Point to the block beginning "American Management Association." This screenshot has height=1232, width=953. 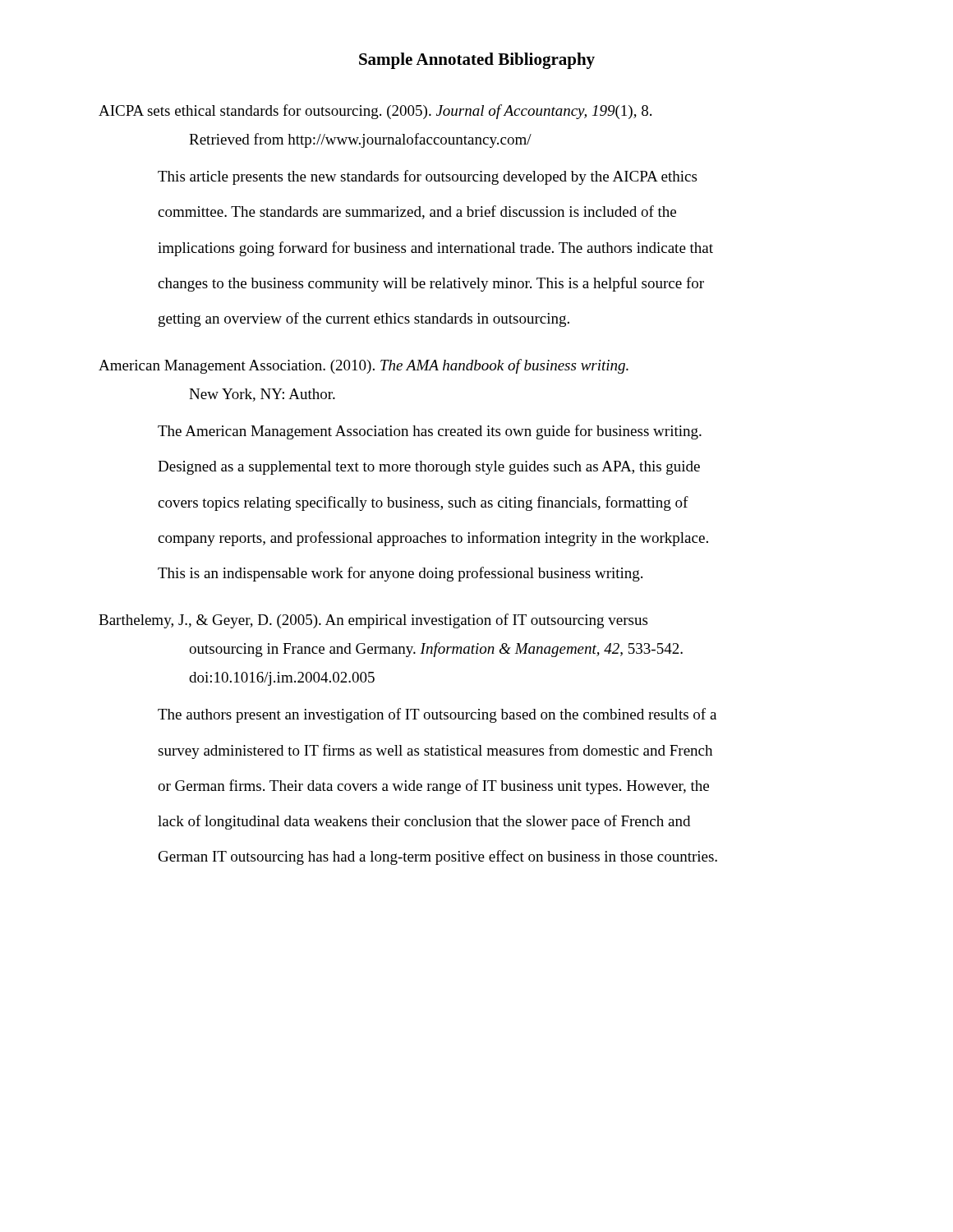click(x=476, y=469)
